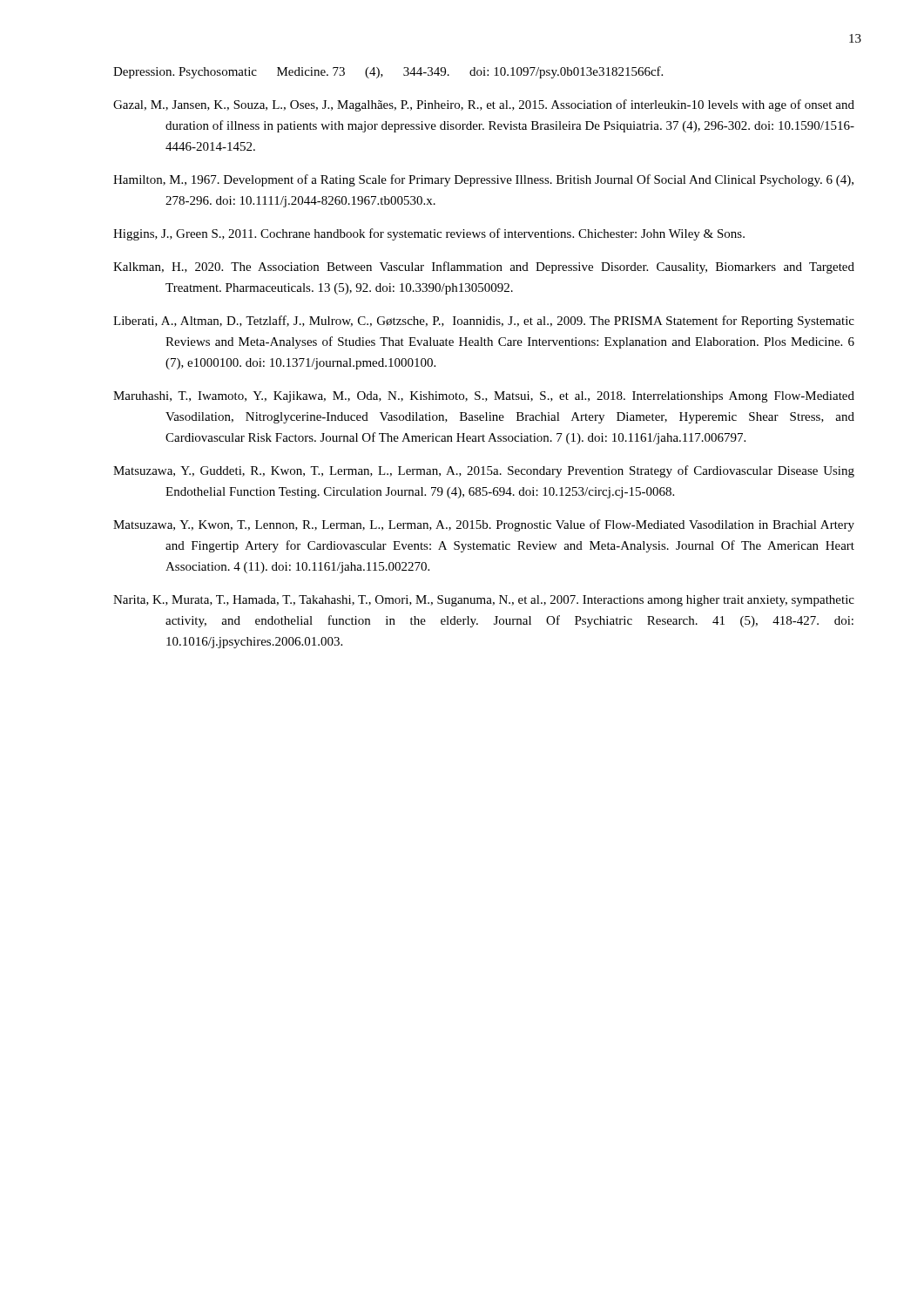Screen dimensions: 1307x924
Task: Locate the block of text that opens with "Maruhashi, T., Iwamoto, Y.,"
Action: point(484,416)
